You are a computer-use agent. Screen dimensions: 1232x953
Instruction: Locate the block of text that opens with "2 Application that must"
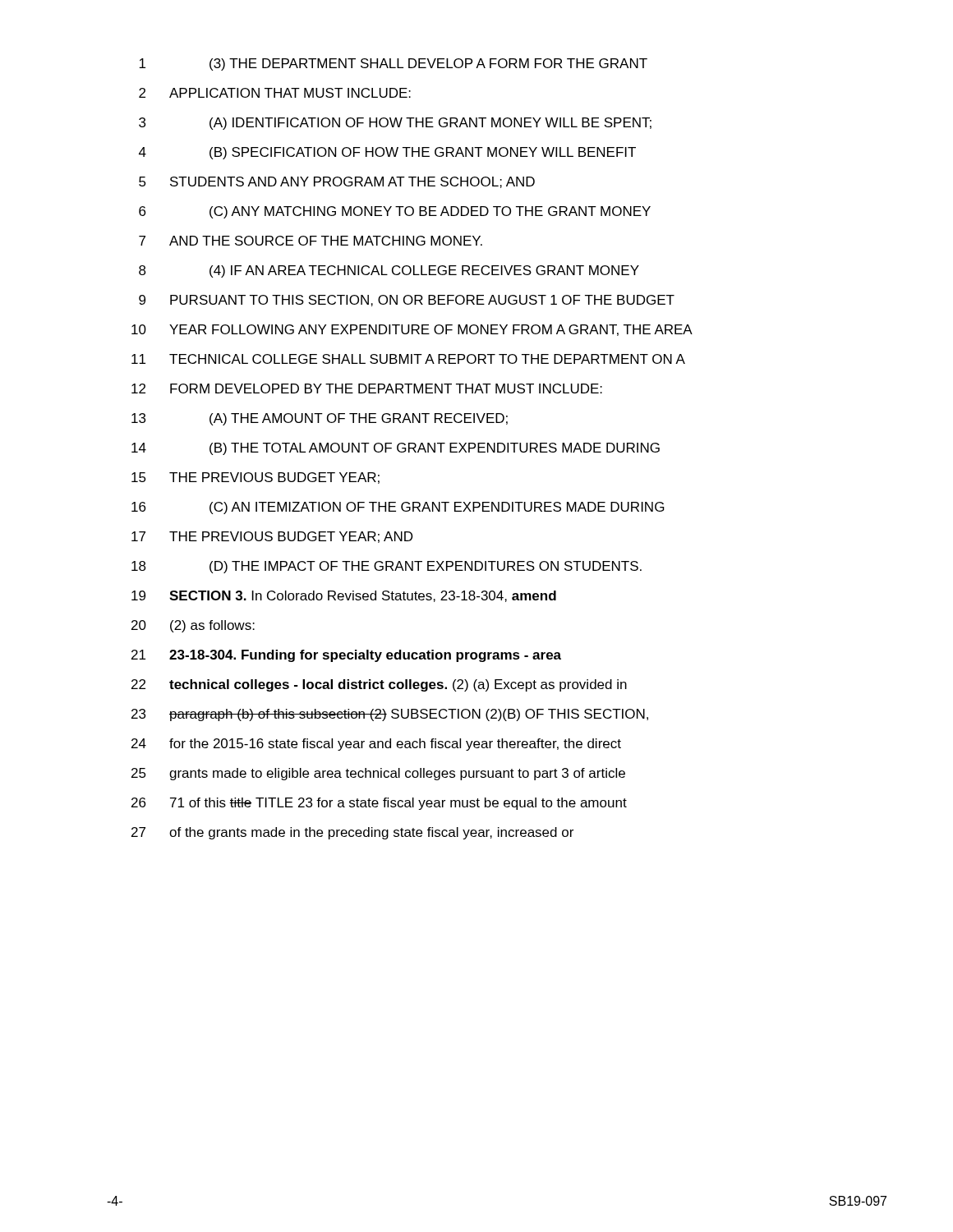pyautogui.click(x=275, y=93)
